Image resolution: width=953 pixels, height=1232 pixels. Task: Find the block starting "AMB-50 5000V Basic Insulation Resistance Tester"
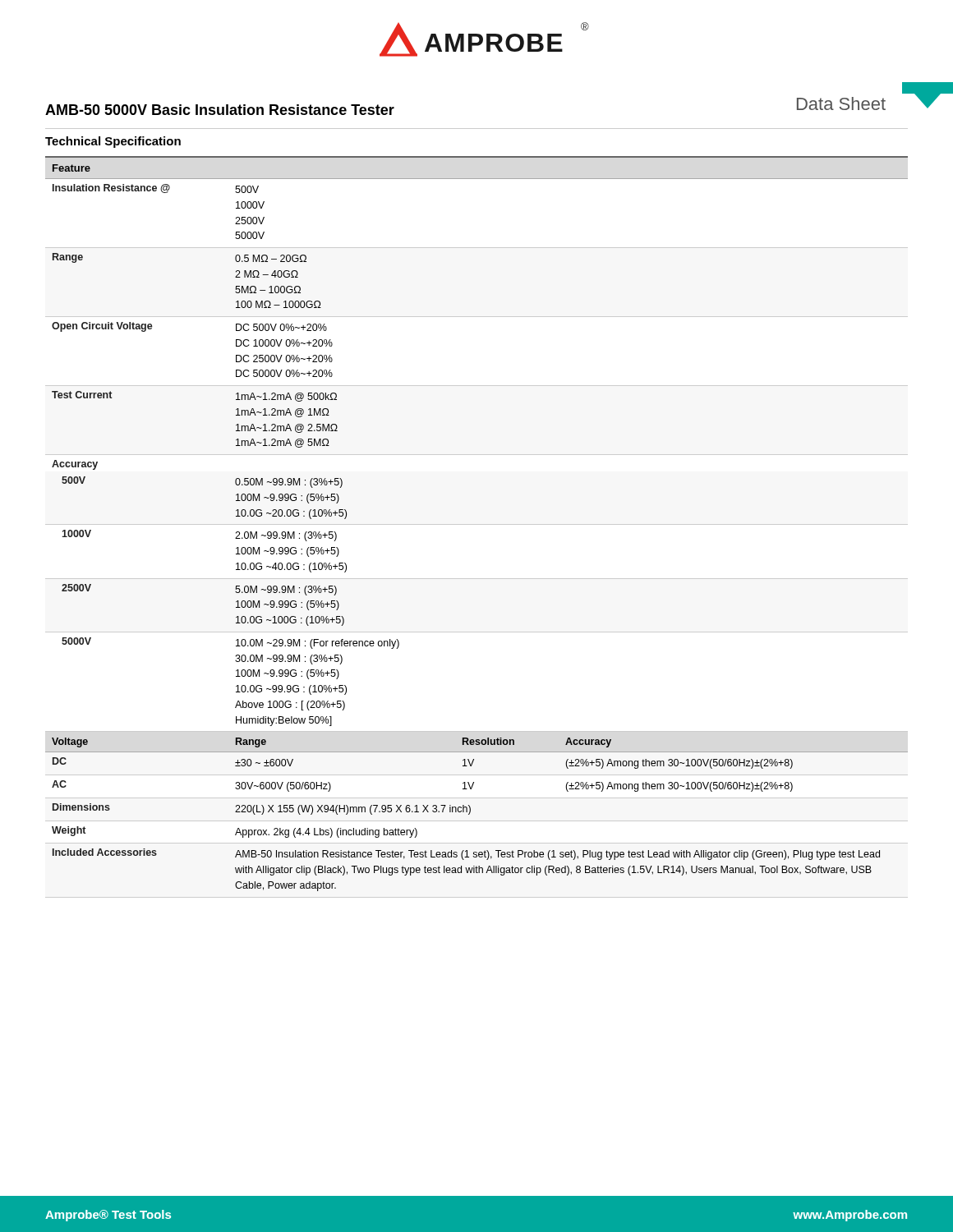pos(220,110)
